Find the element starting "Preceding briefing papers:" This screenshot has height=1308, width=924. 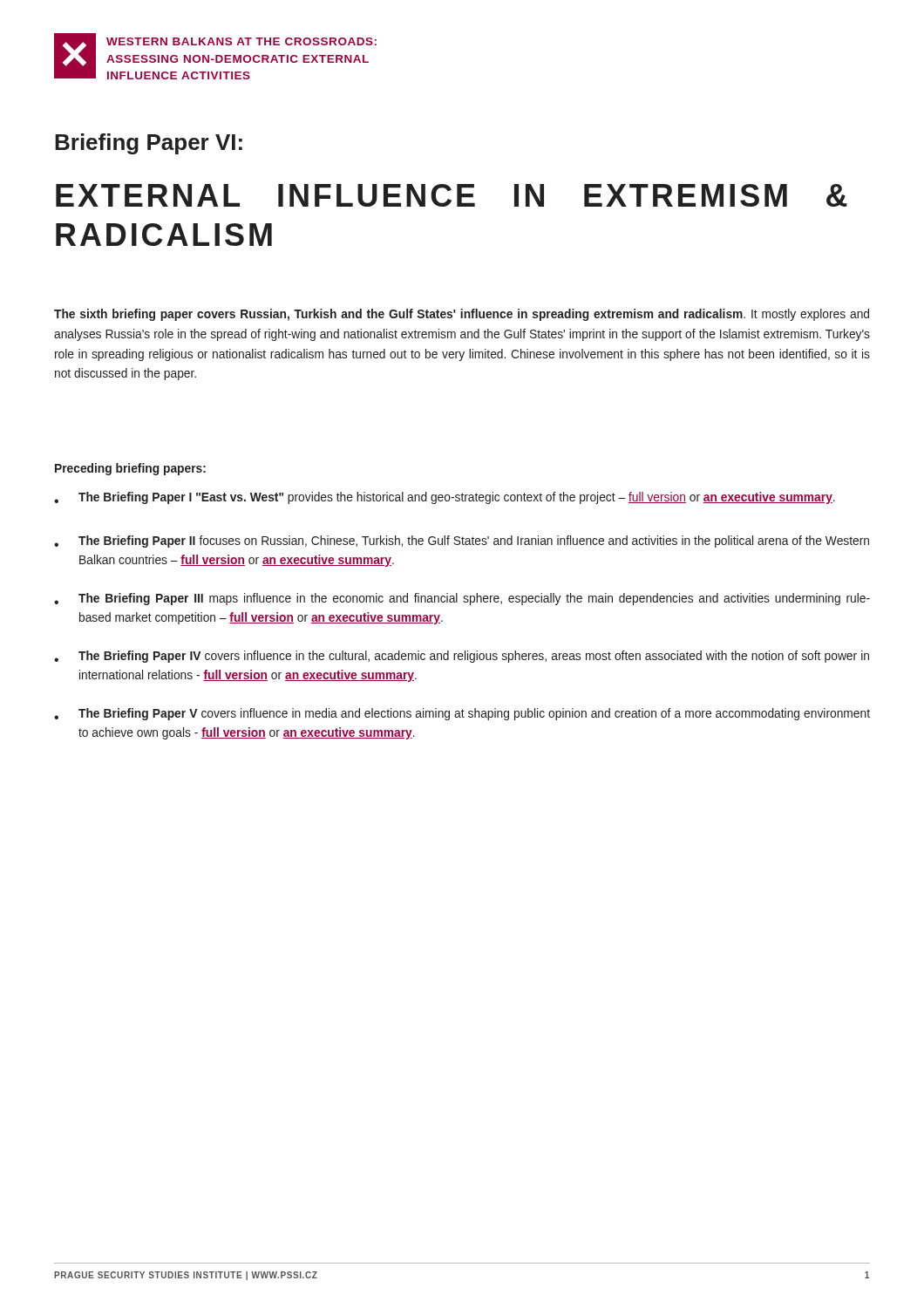[130, 469]
